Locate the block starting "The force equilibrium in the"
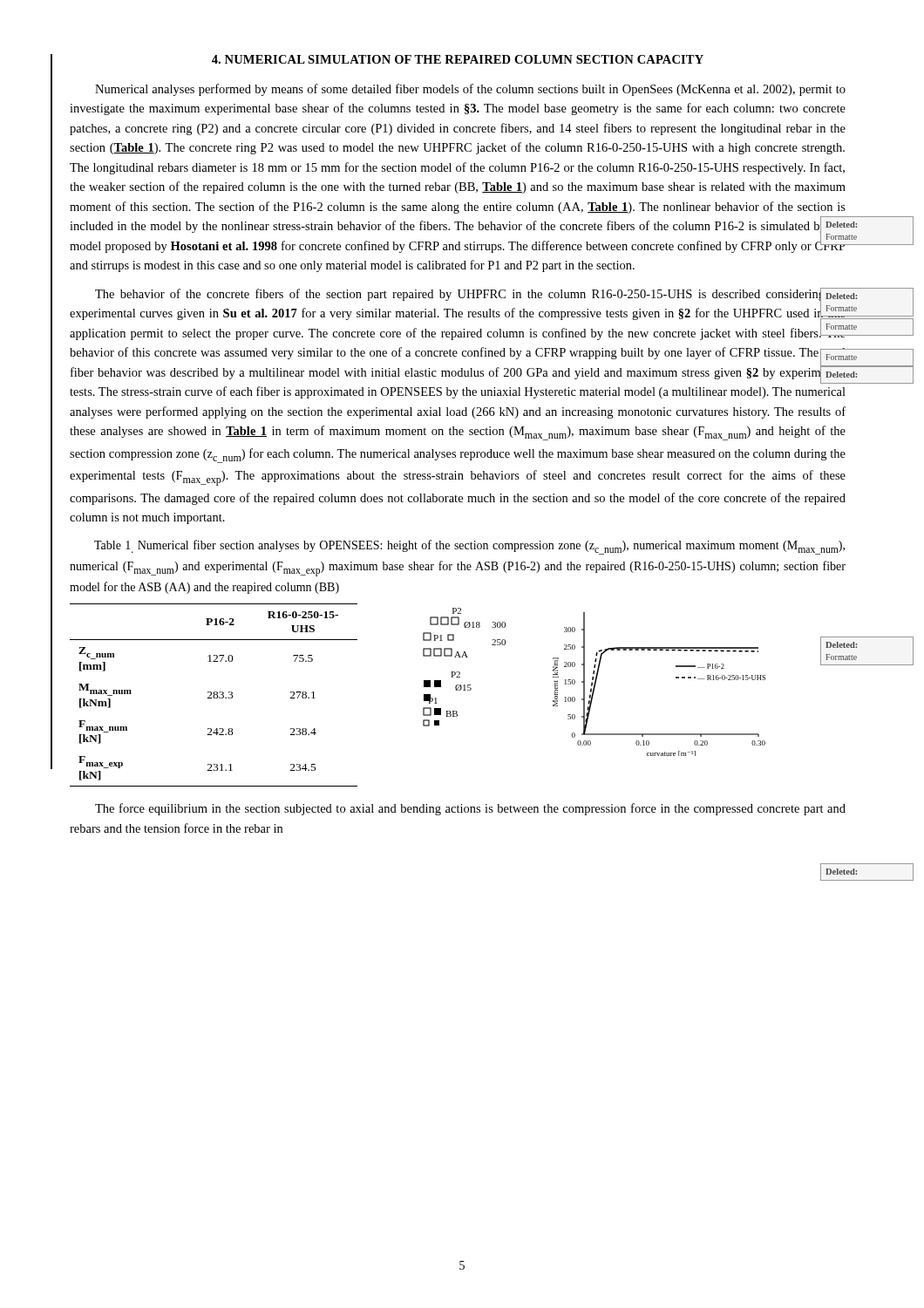This screenshot has width=924, height=1308. click(x=458, y=818)
